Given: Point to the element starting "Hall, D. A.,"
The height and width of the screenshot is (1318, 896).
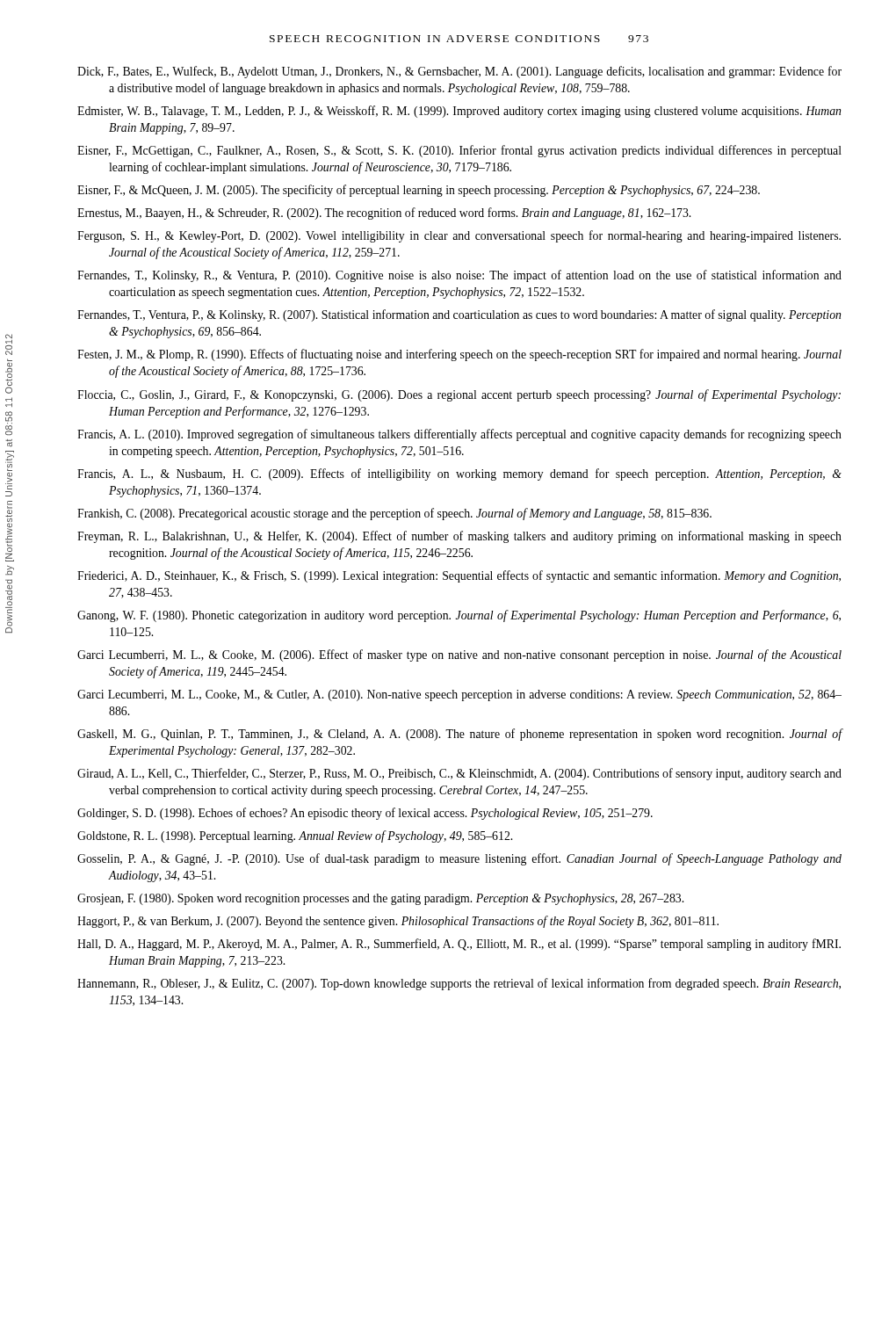Looking at the screenshot, I should tap(459, 953).
